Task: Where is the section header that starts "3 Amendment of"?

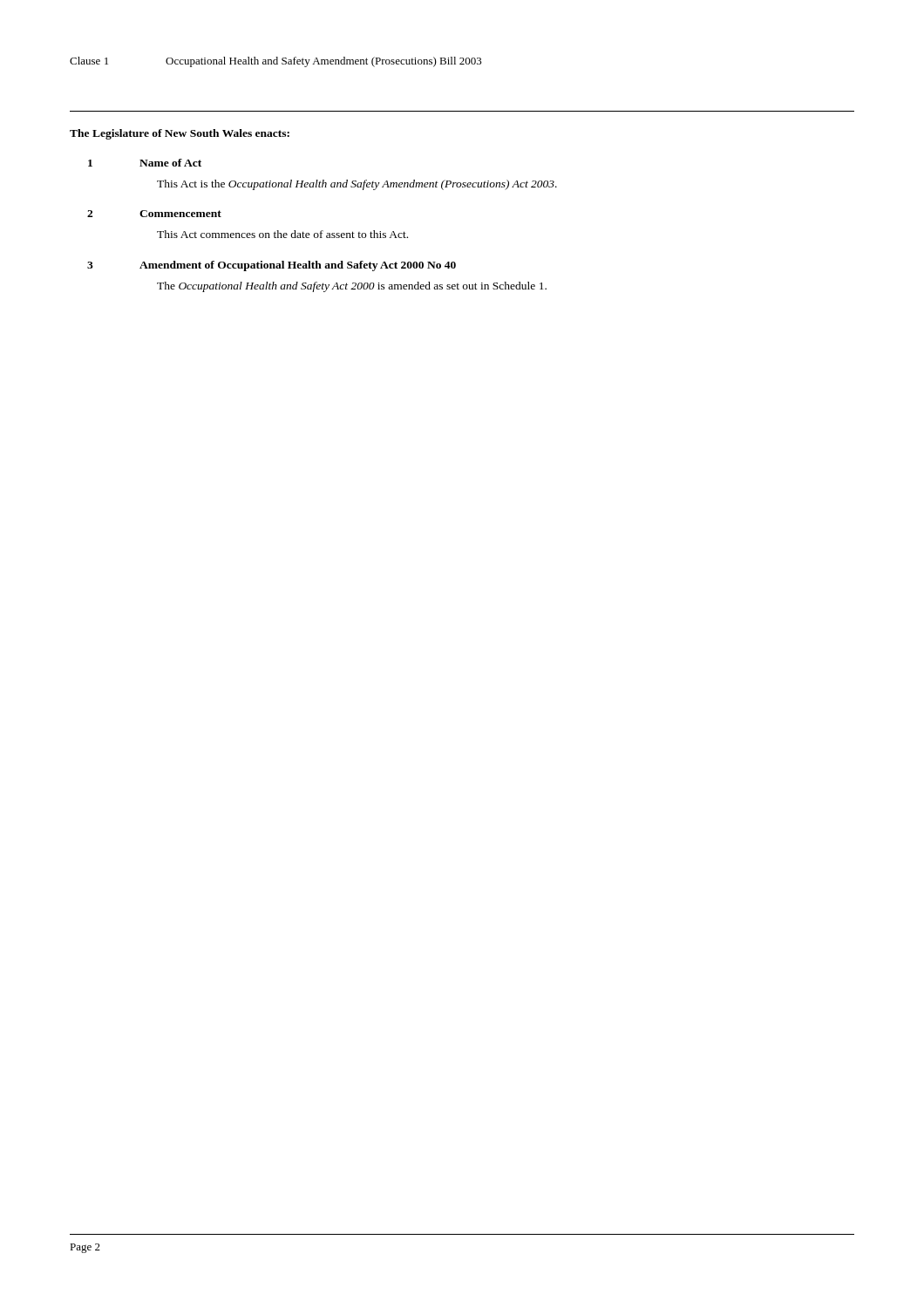Action: 462,265
